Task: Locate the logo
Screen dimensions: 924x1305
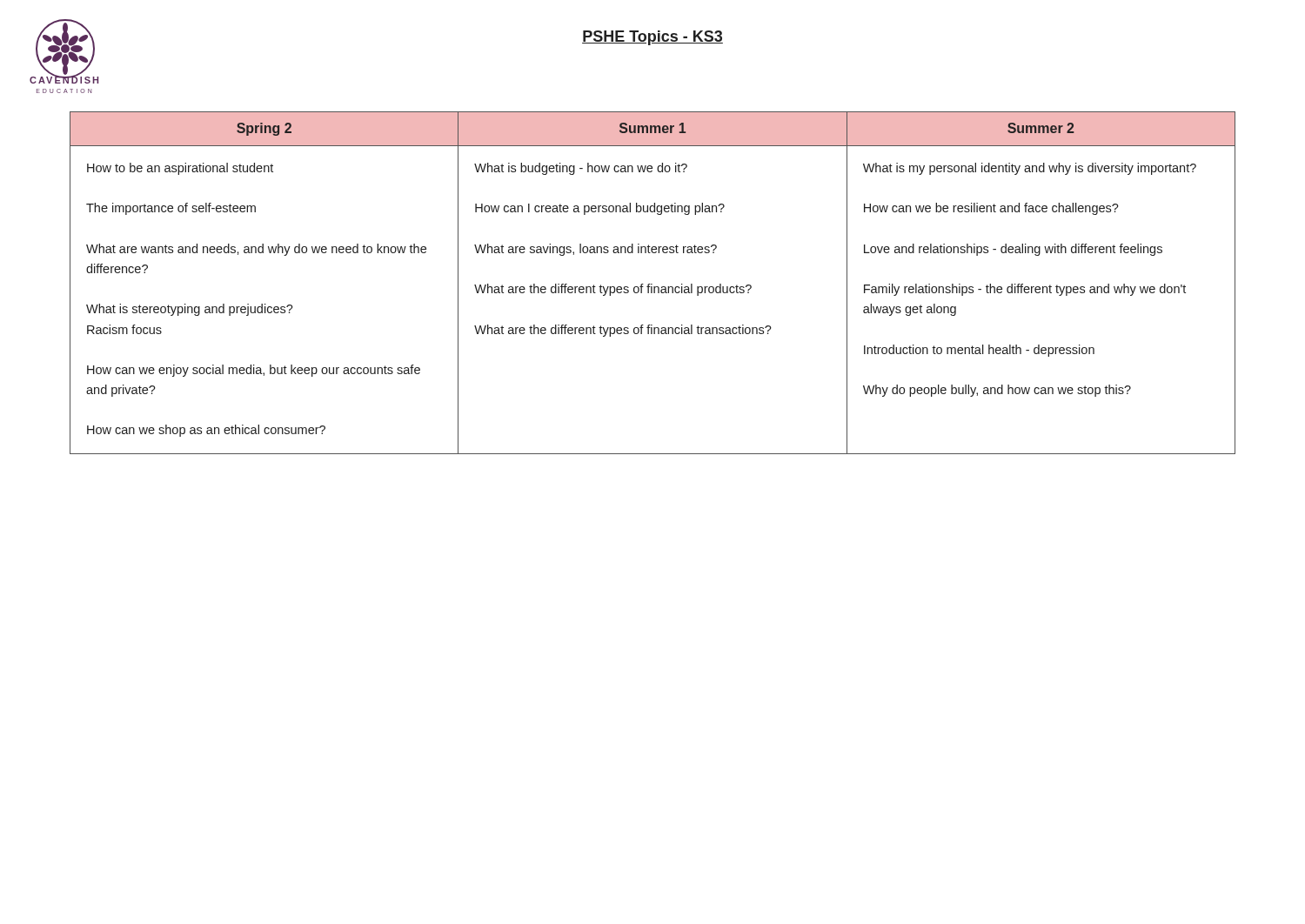Action: pos(74,55)
